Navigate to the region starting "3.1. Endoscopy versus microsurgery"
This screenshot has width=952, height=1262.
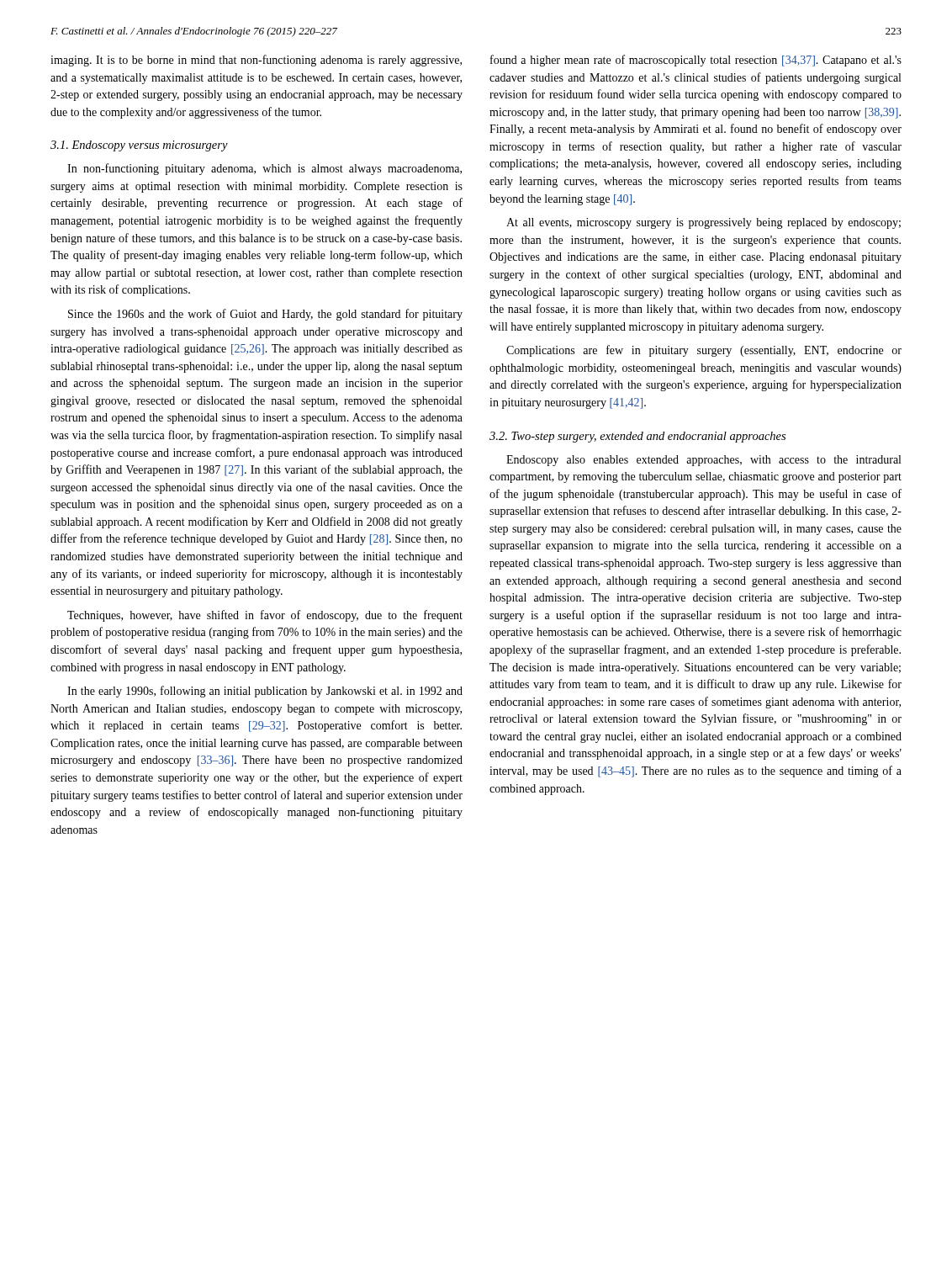139,145
